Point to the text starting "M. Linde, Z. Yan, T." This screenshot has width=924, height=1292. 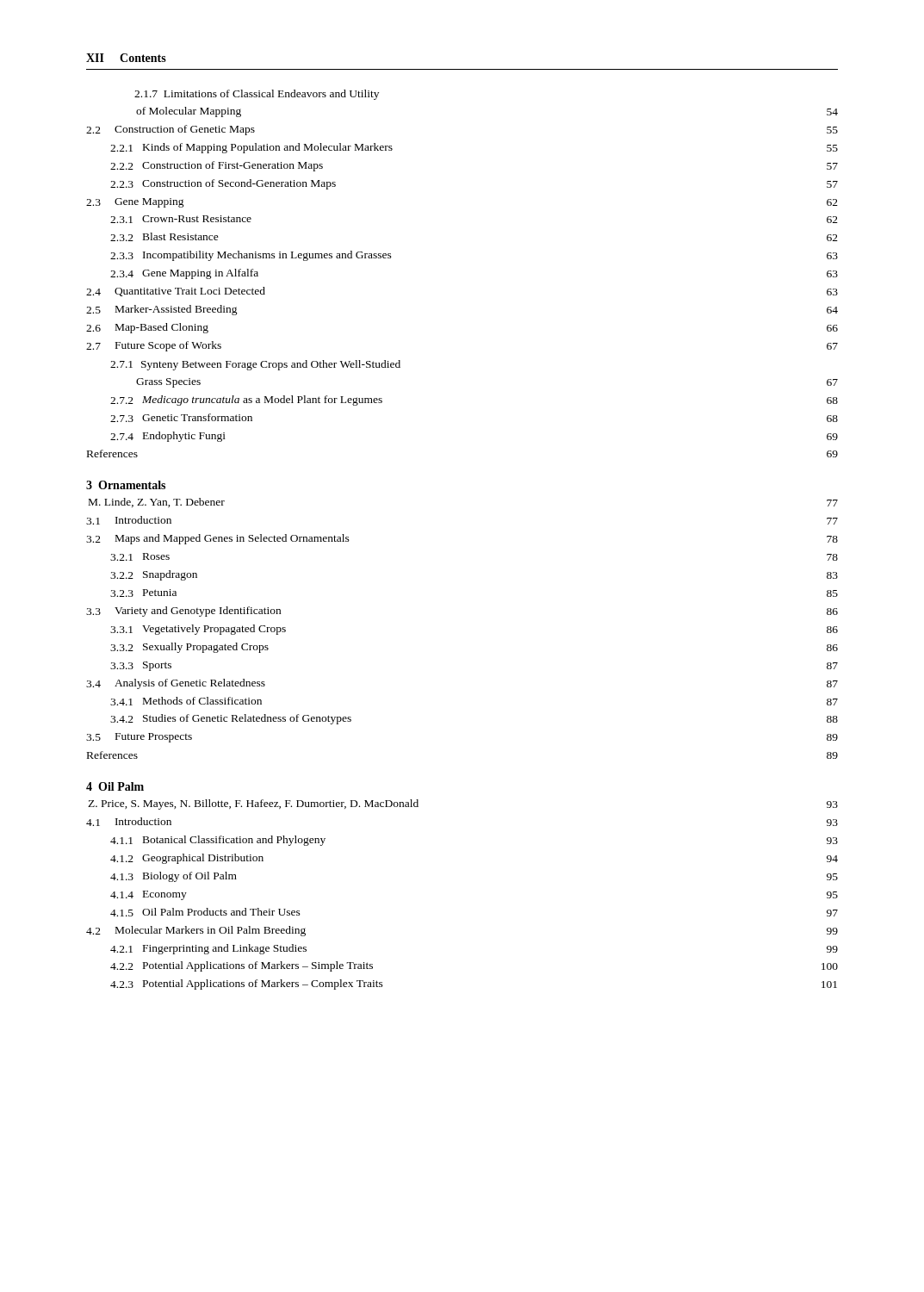pos(158,503)
